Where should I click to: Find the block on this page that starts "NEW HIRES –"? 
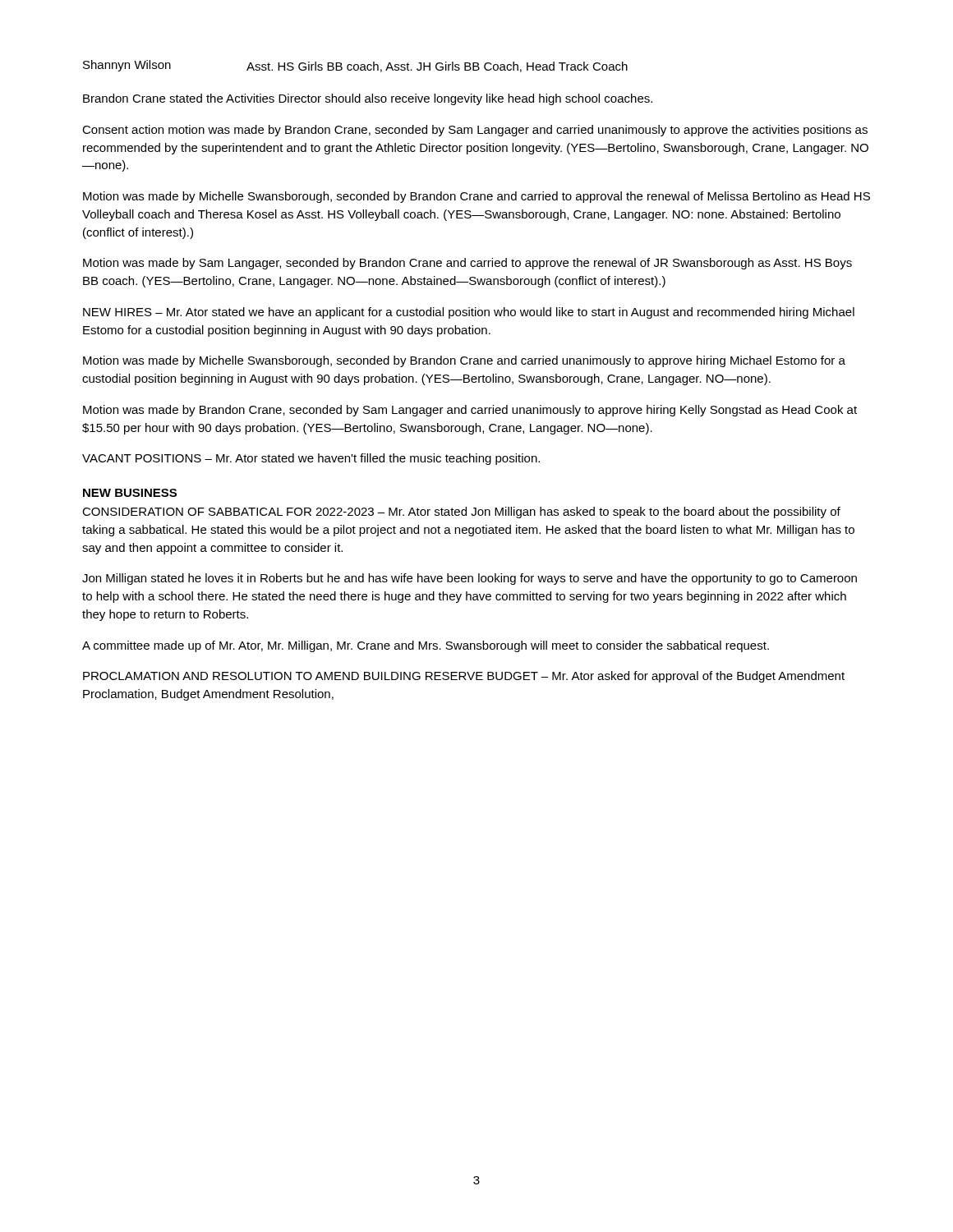pyautogui.click(x=468, y=320)
